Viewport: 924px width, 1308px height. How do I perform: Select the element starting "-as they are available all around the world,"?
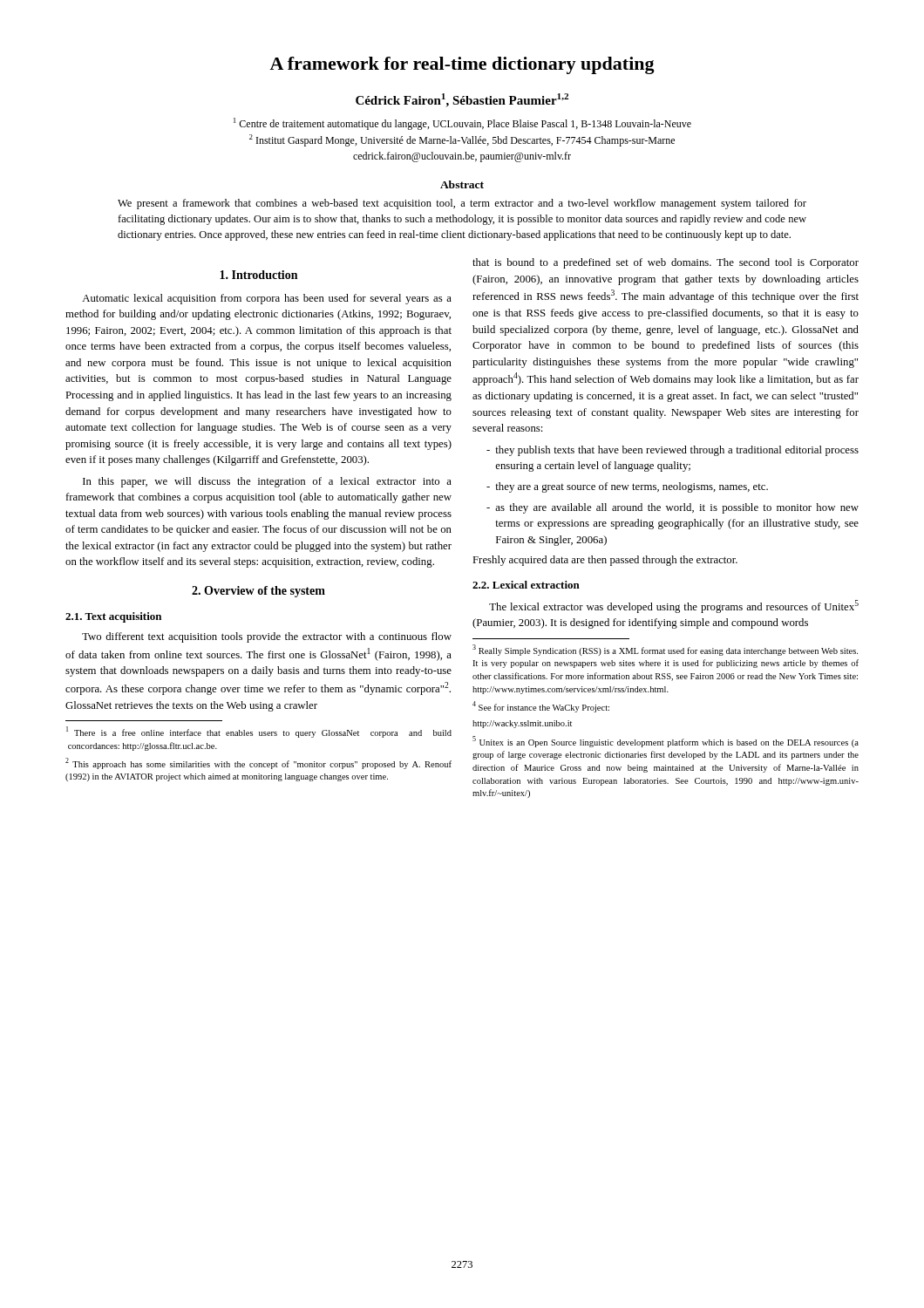(672, 524)
